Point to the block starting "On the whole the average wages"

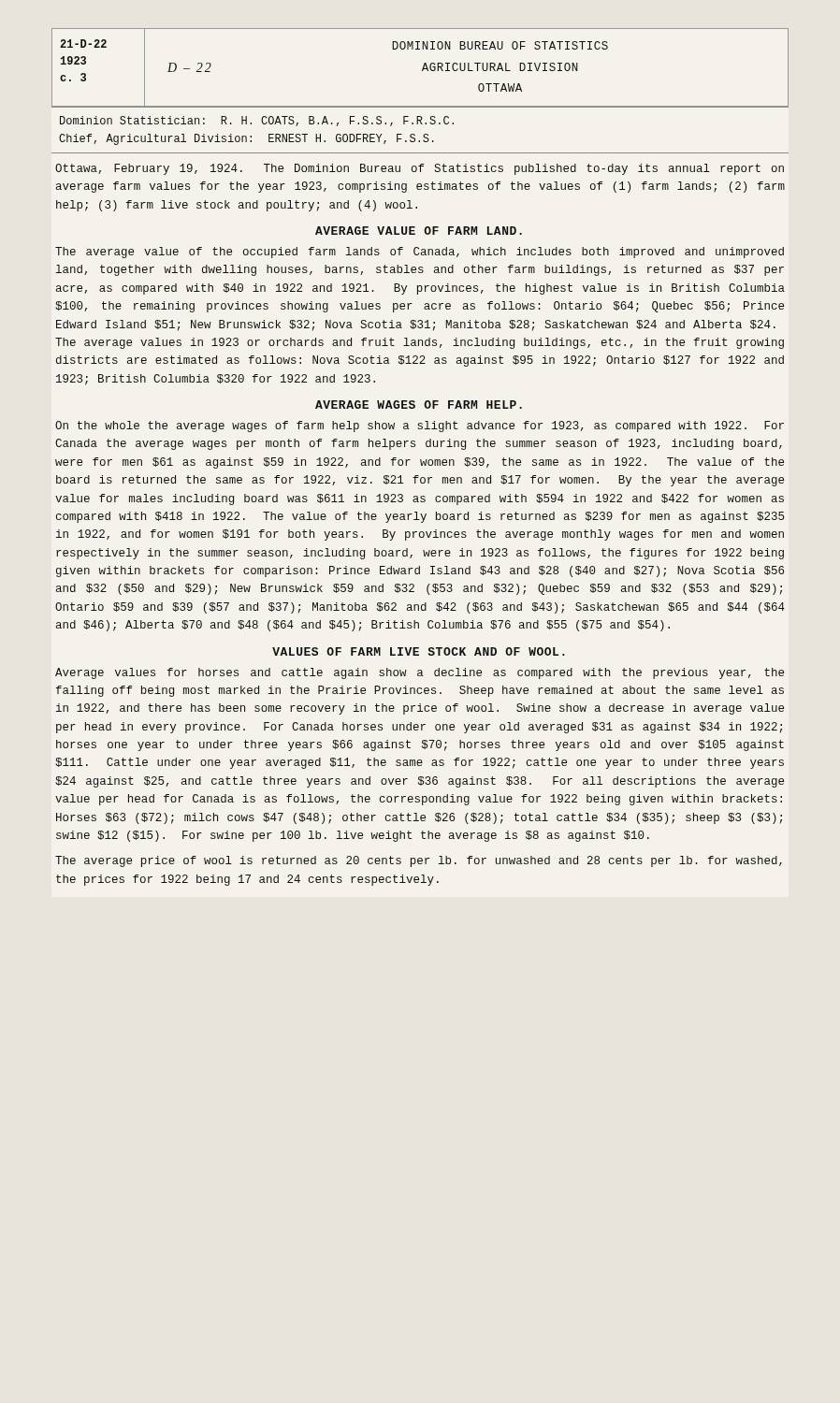coord(420,526)
